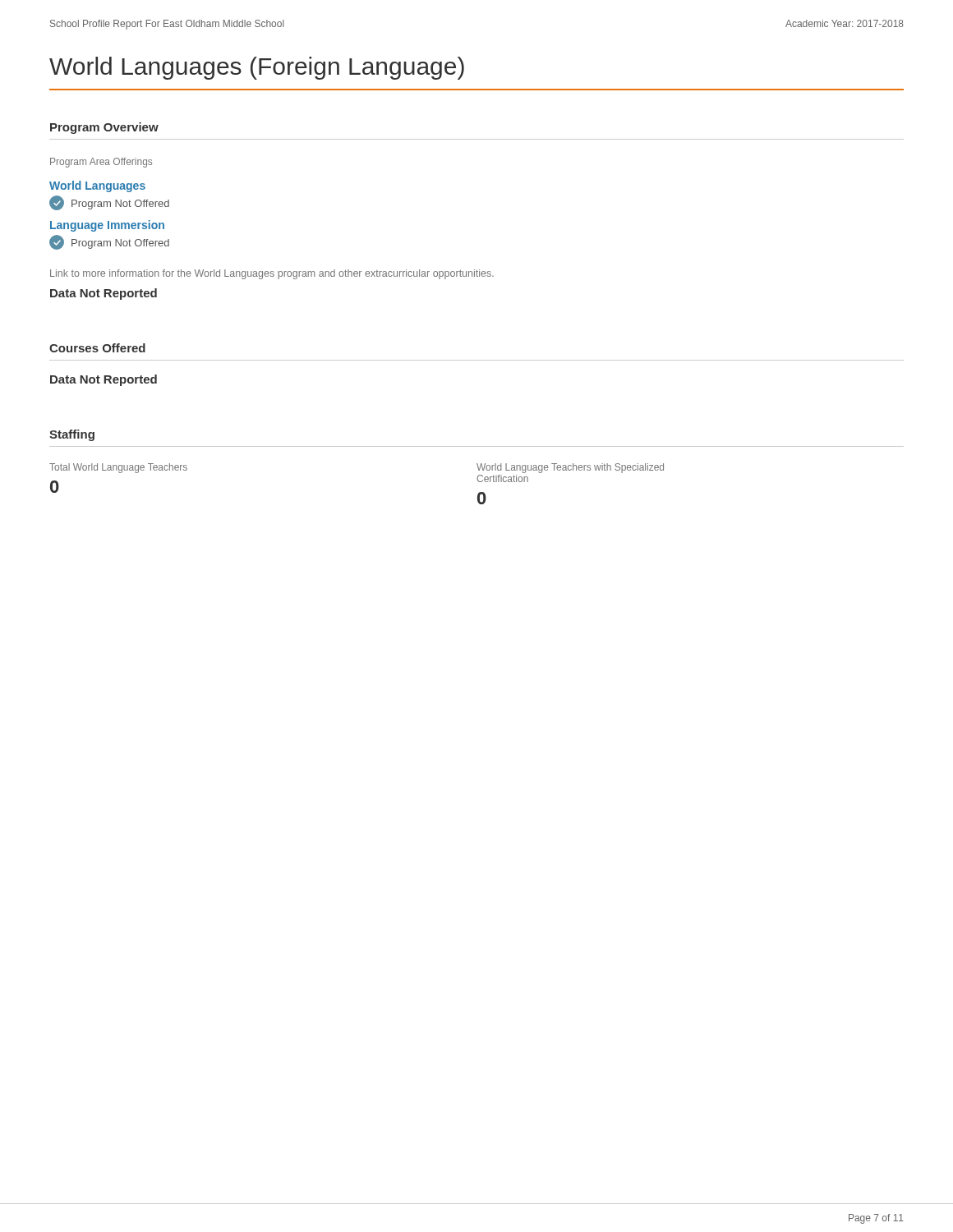Select the section header that reads "Courses Offered"

pyautogui.click(x=476, y=351)
